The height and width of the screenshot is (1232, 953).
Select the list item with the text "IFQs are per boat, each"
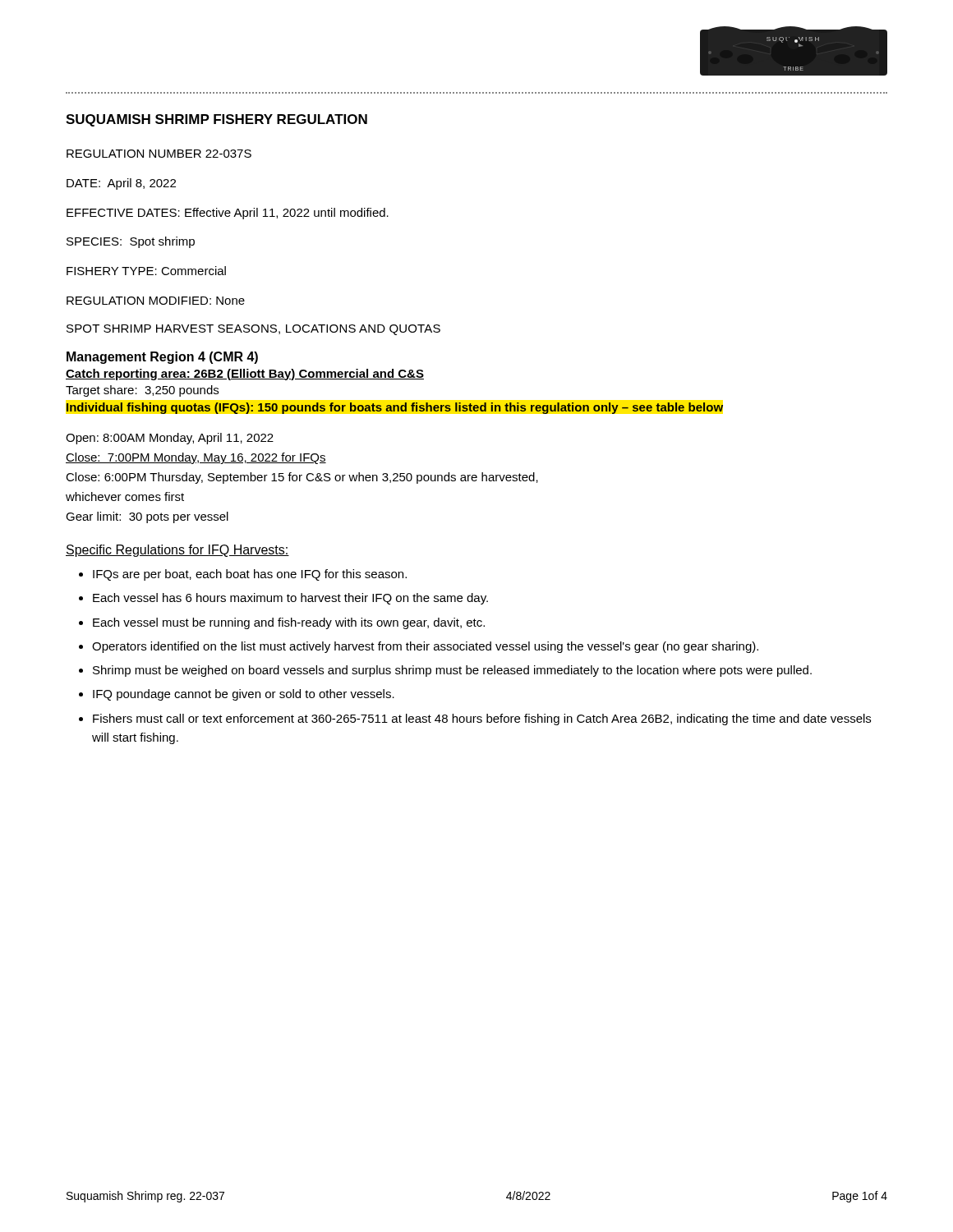(250, 574)
